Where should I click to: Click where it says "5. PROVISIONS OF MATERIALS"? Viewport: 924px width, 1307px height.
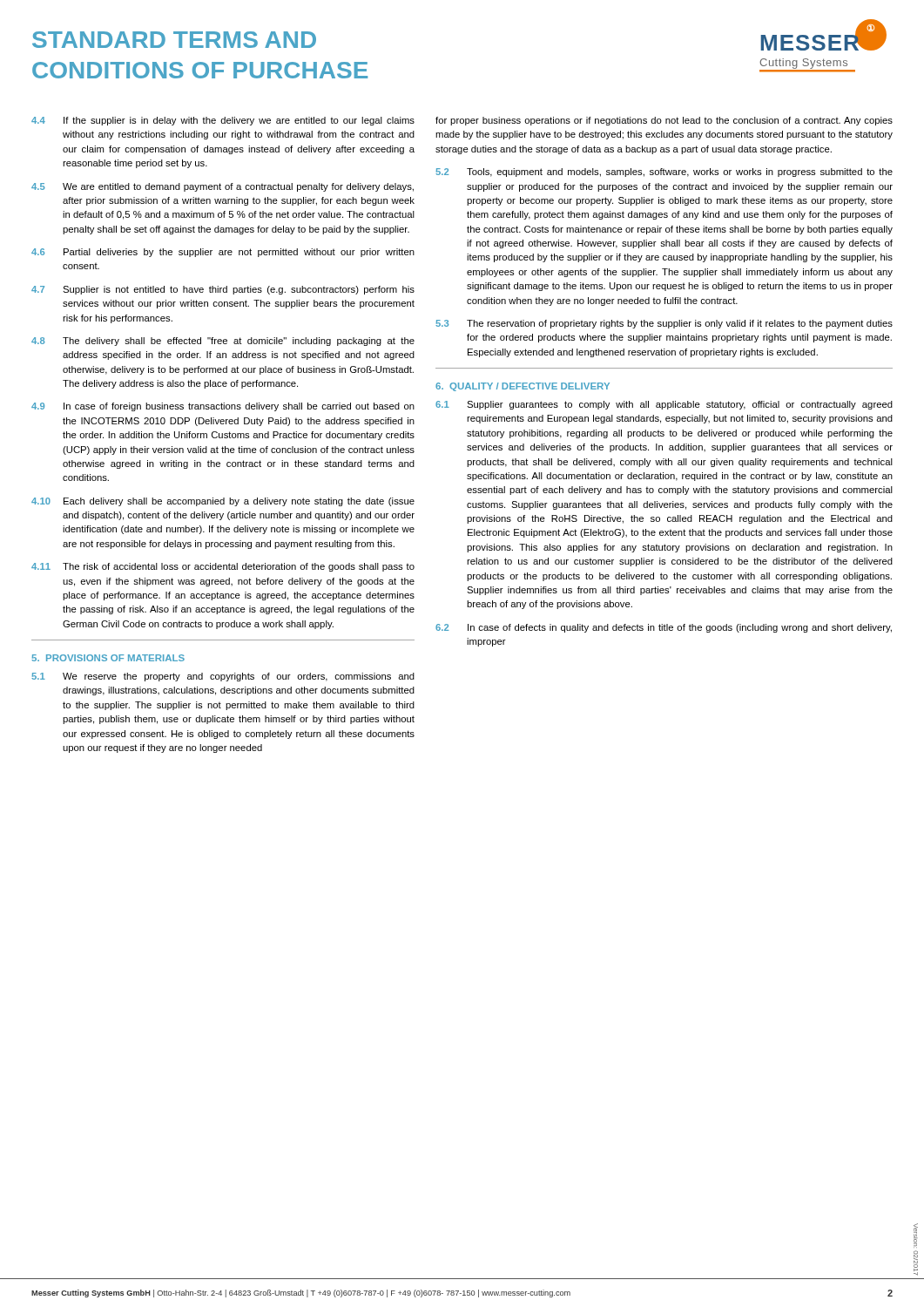(108, 658)
